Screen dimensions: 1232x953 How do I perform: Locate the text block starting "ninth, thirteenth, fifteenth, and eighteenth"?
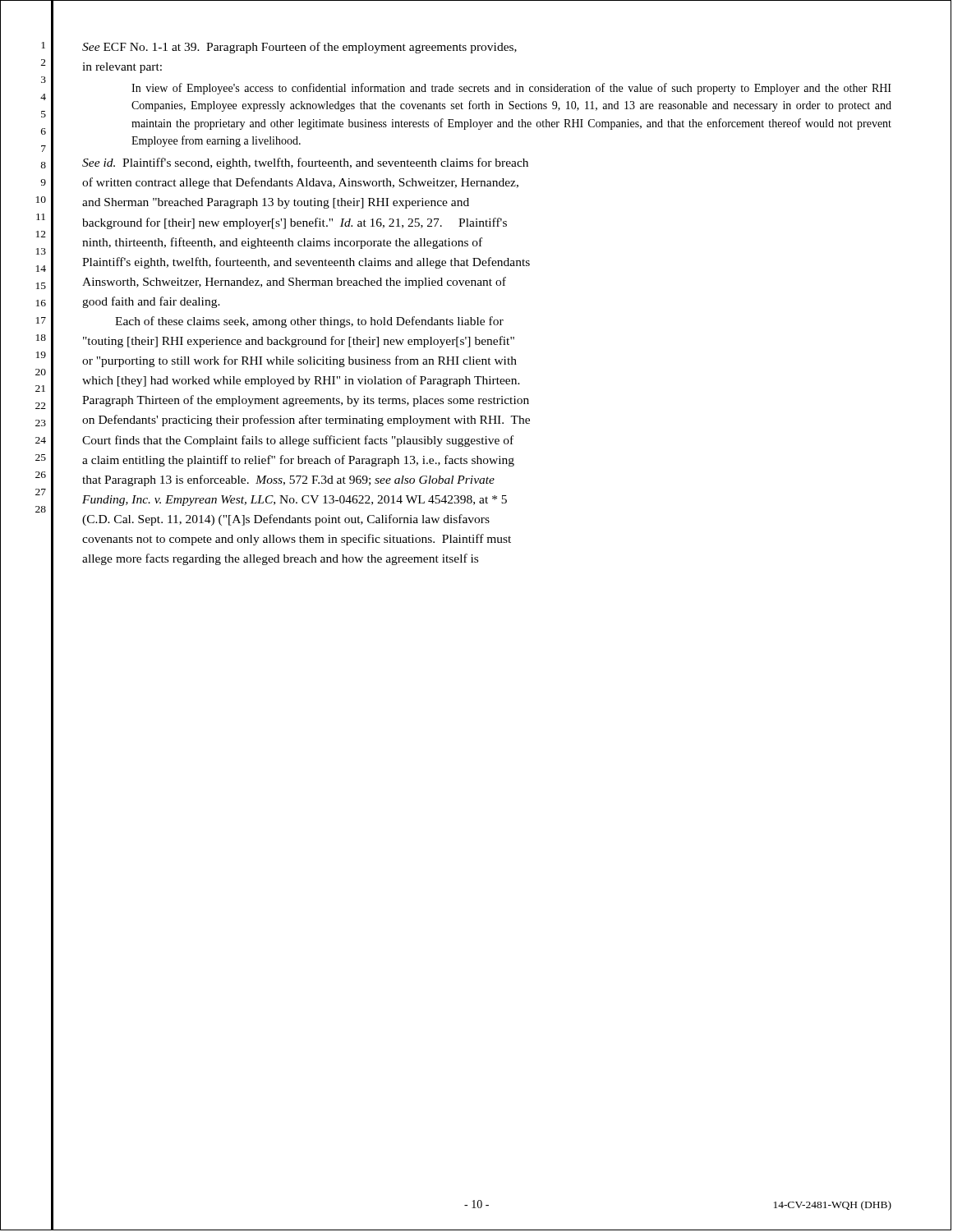[282, 242]
